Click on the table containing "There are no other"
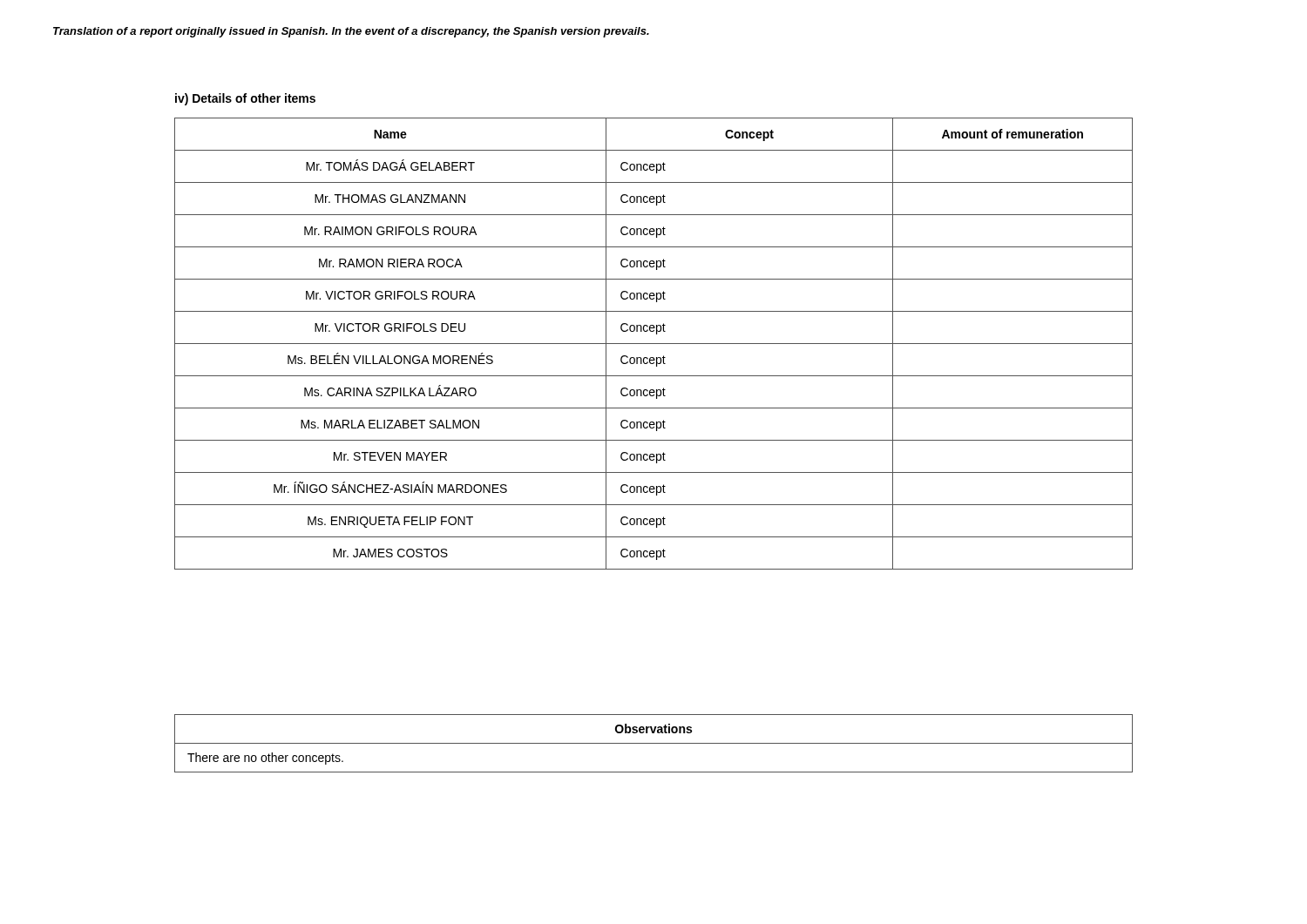The image size is (1307, 924). pos(654,743)
